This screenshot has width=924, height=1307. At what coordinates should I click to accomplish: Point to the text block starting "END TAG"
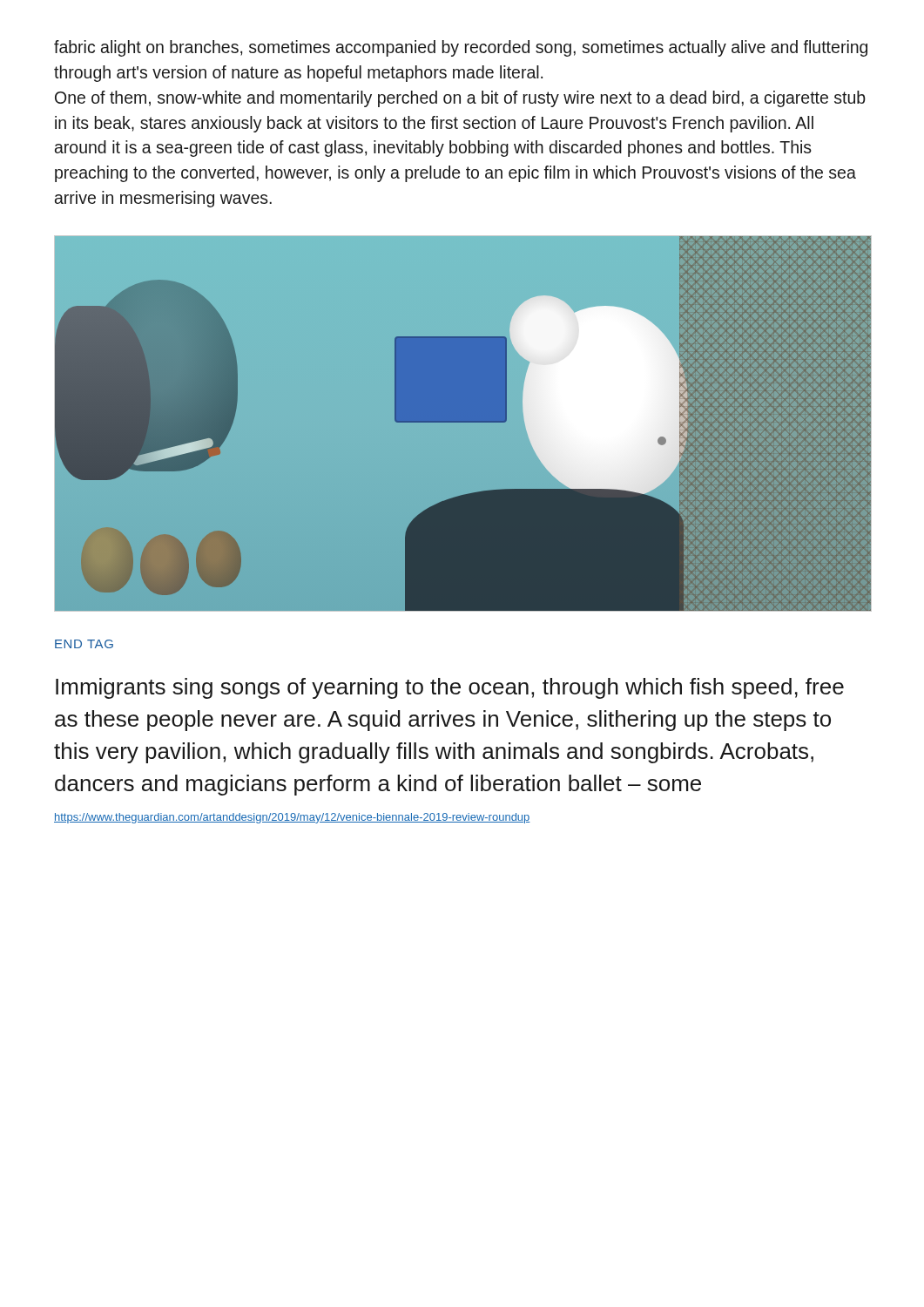[x=84, y=644]
